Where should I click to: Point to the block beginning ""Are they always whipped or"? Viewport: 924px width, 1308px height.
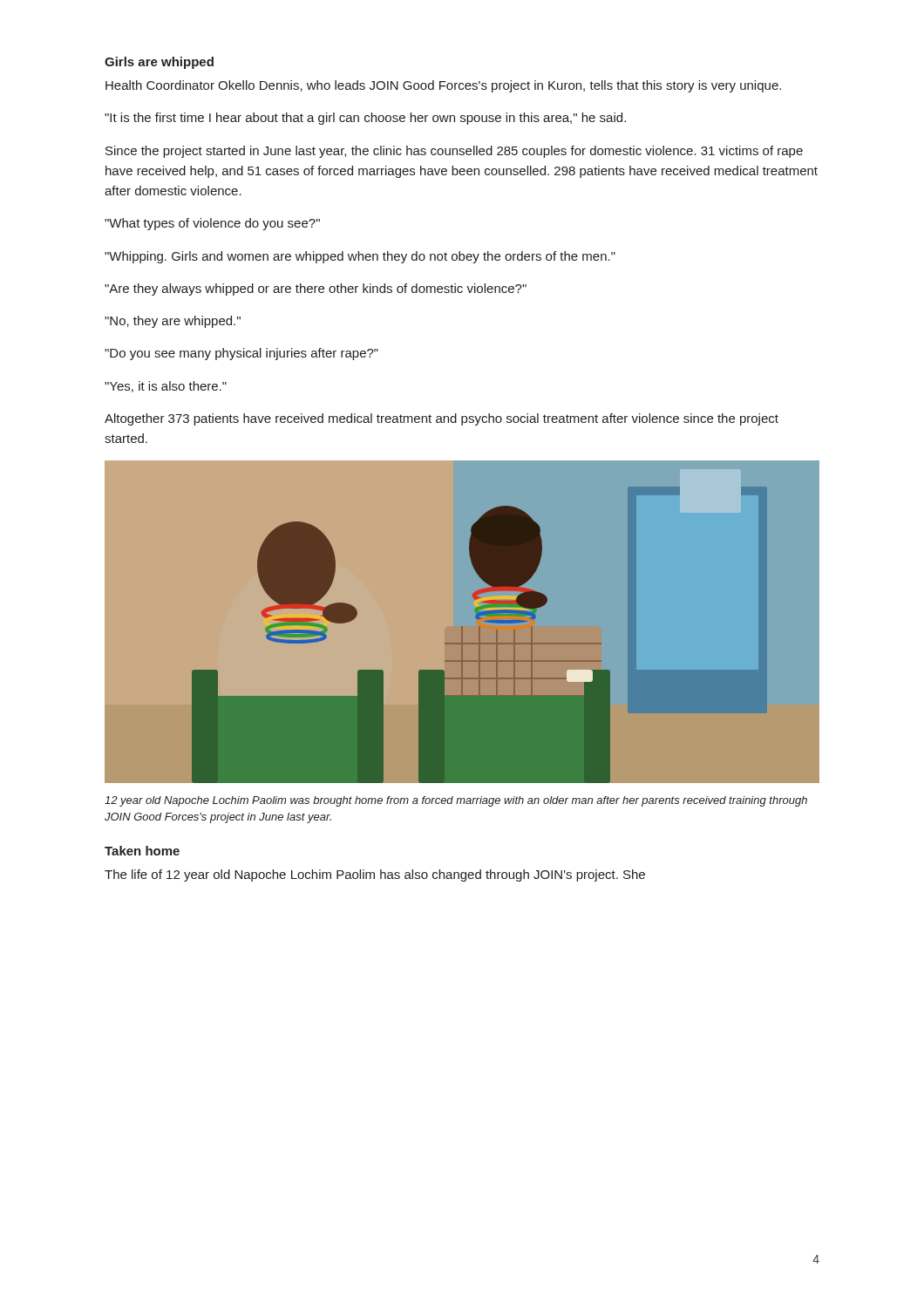pos(316,288)
